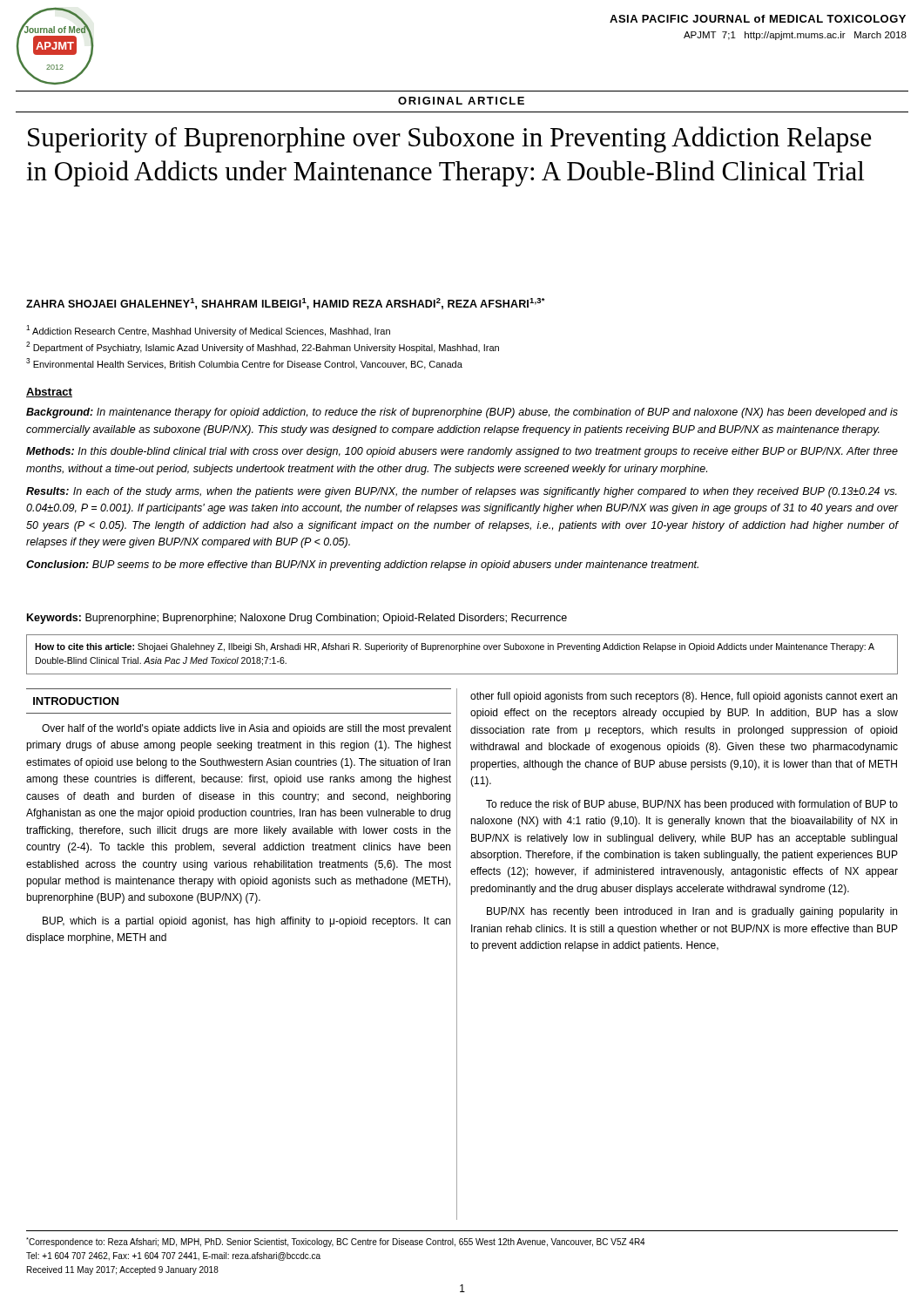The image size is (924, 1307).
Task: Select the text starting "Correspondence to: Reza Afshari; MD, MPH,"
Action: 336,1255
